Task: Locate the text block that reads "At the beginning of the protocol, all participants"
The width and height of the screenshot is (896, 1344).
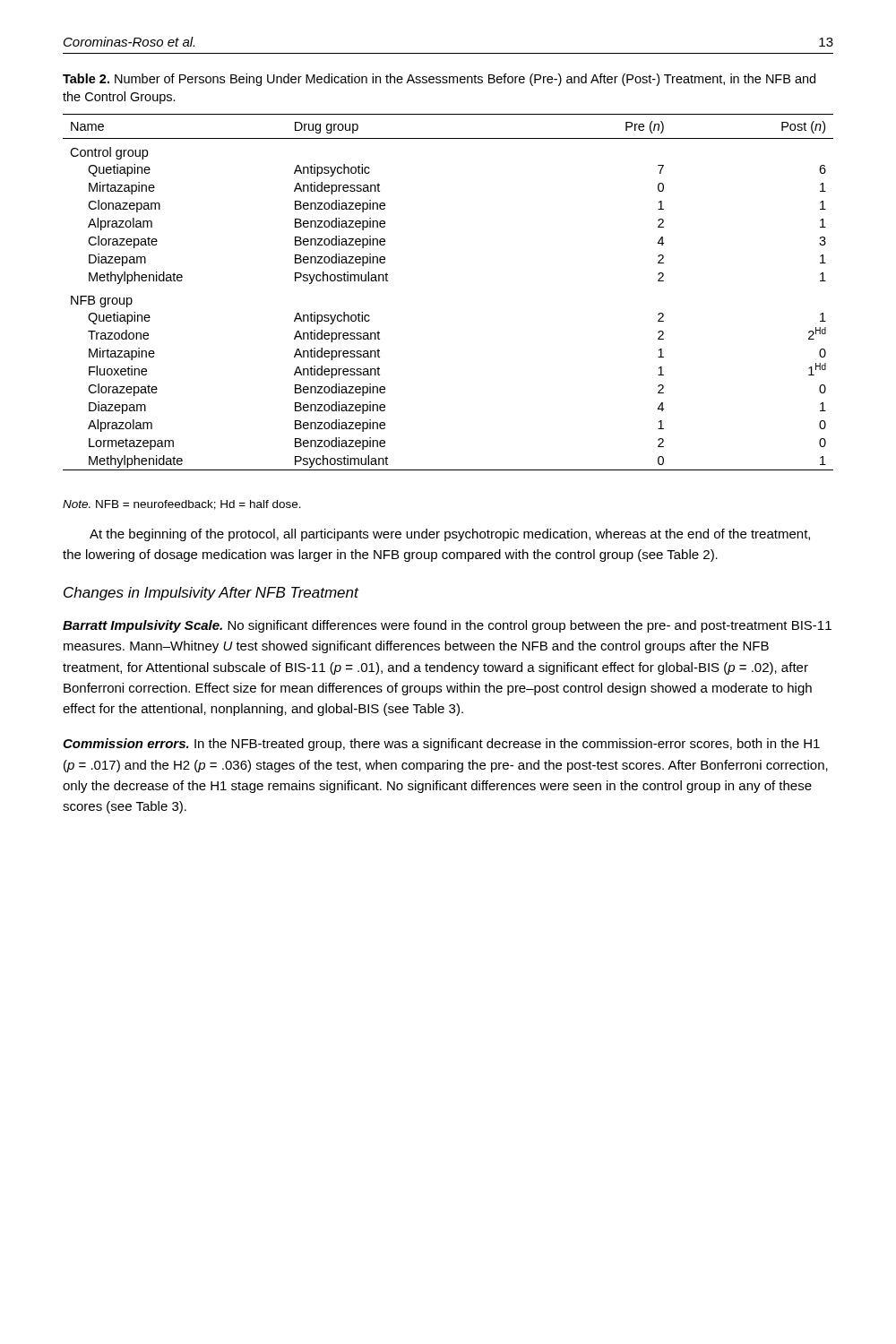Action: [x=437, y=544]
